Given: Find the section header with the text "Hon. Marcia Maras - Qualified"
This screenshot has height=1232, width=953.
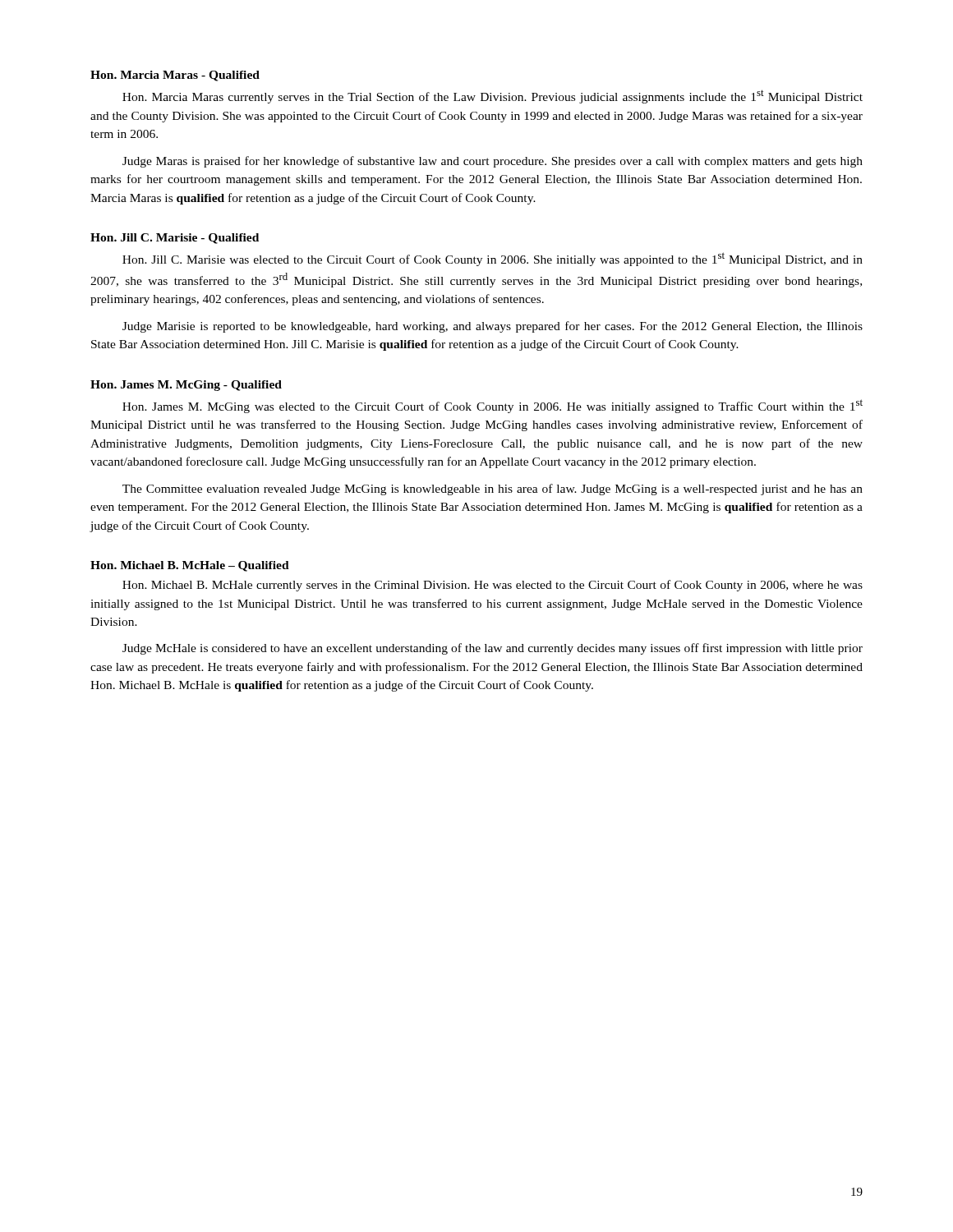Looking at the screenshot, I should [175, 74].
